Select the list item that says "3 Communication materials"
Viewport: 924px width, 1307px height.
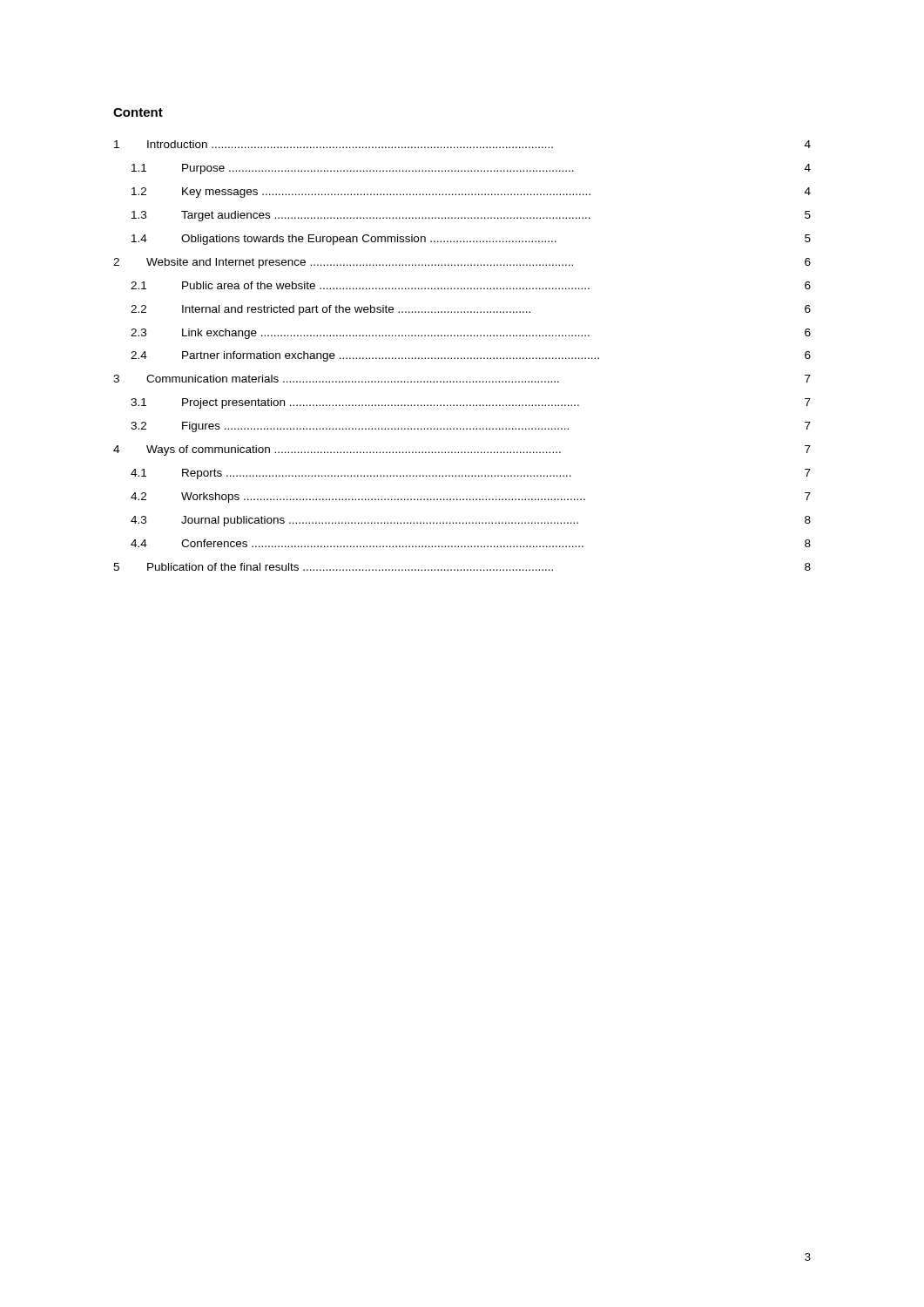pyautogui.click(x=462, y=380)
